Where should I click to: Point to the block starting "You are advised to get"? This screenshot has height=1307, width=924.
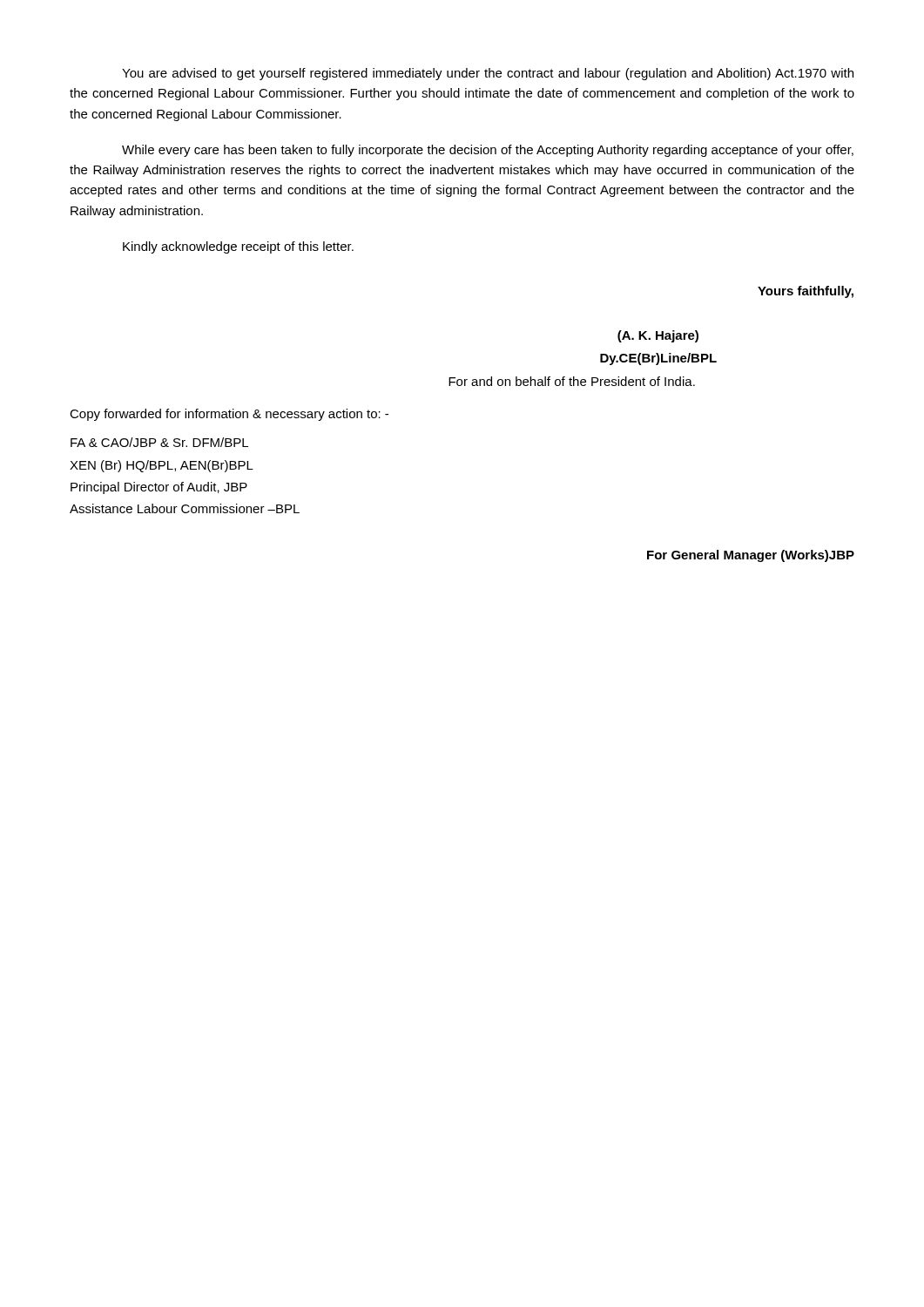tap(462, 93)
